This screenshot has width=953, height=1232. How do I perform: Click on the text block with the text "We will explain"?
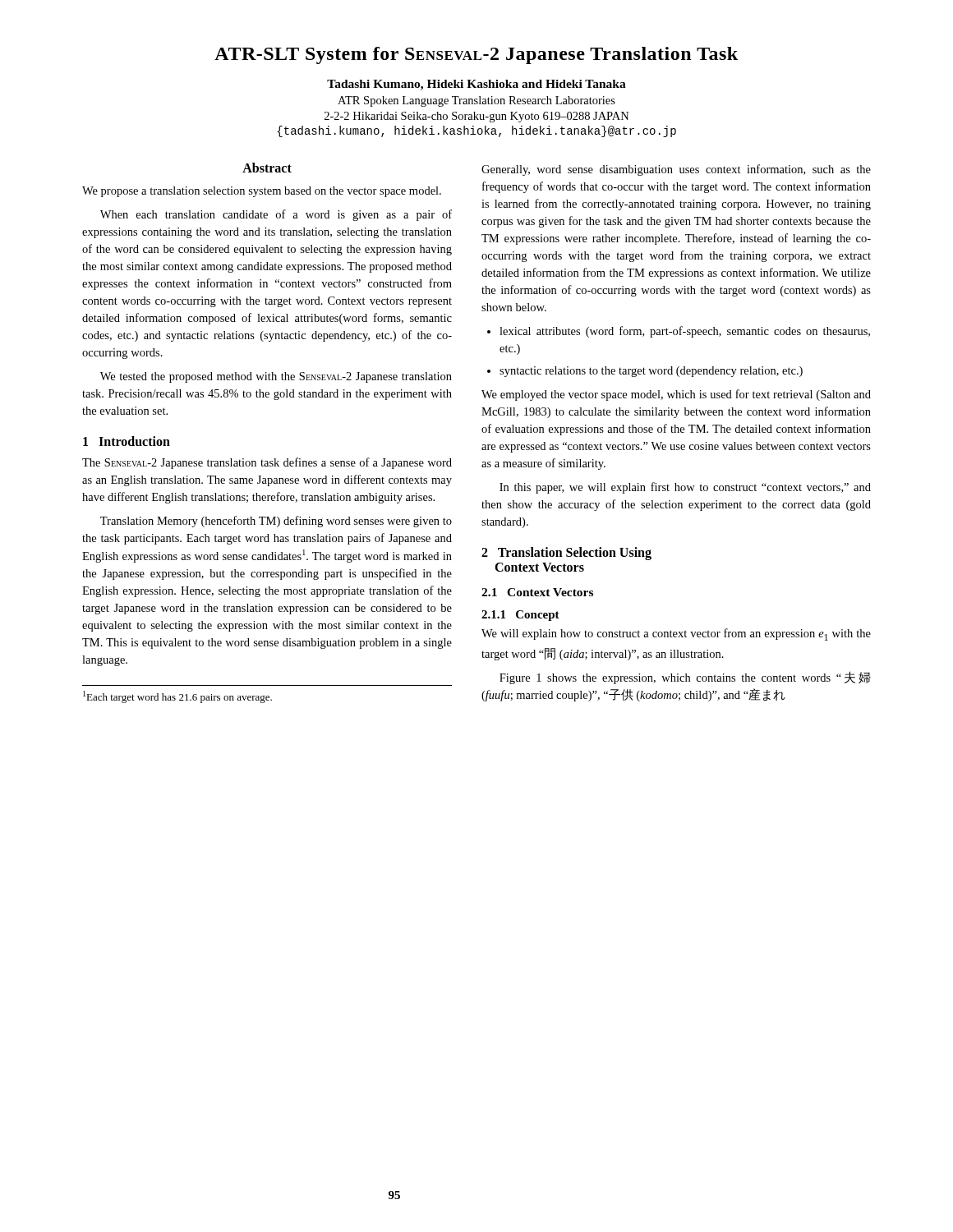point(676,664)
